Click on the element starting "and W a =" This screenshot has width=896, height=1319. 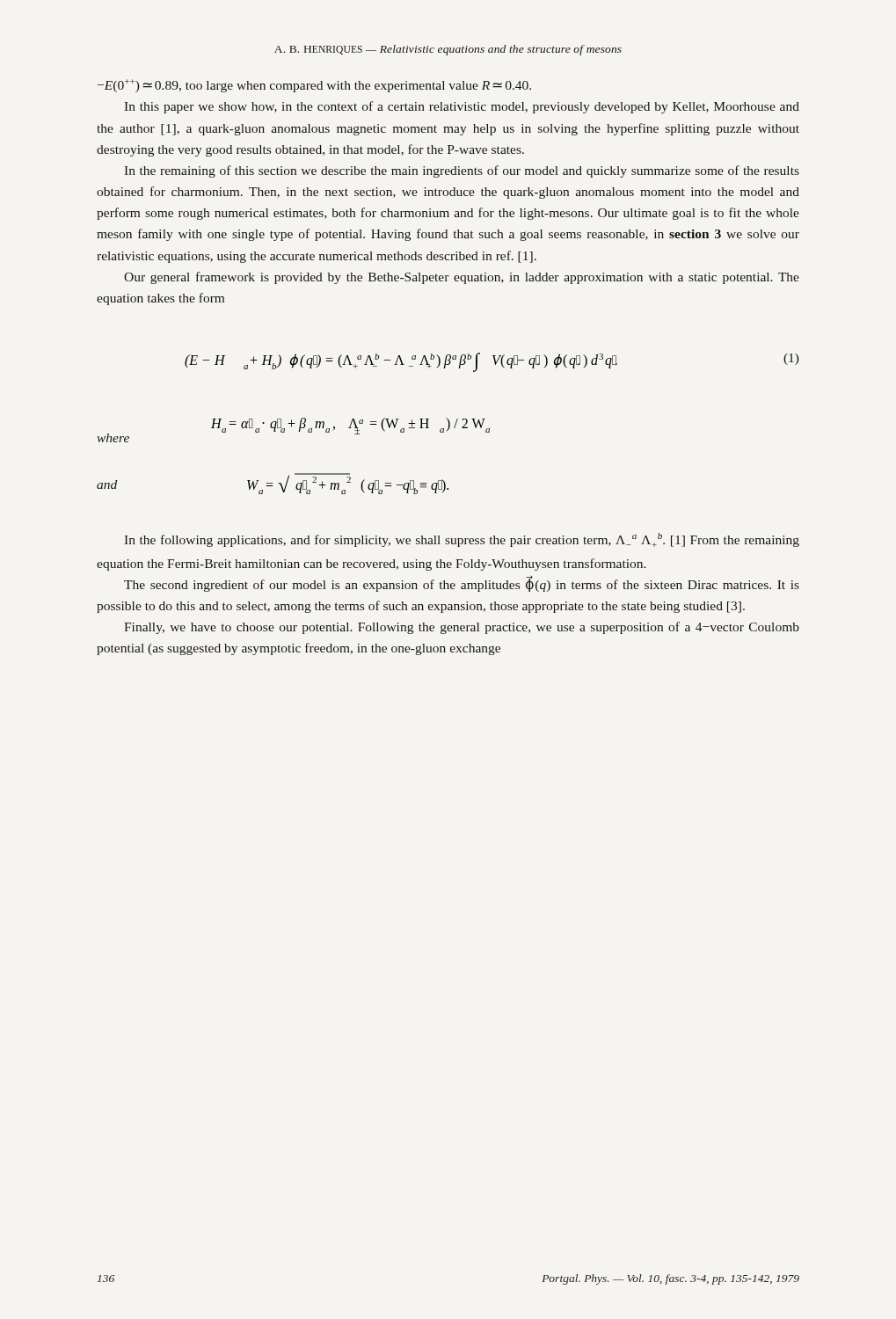tap(448, 485)
